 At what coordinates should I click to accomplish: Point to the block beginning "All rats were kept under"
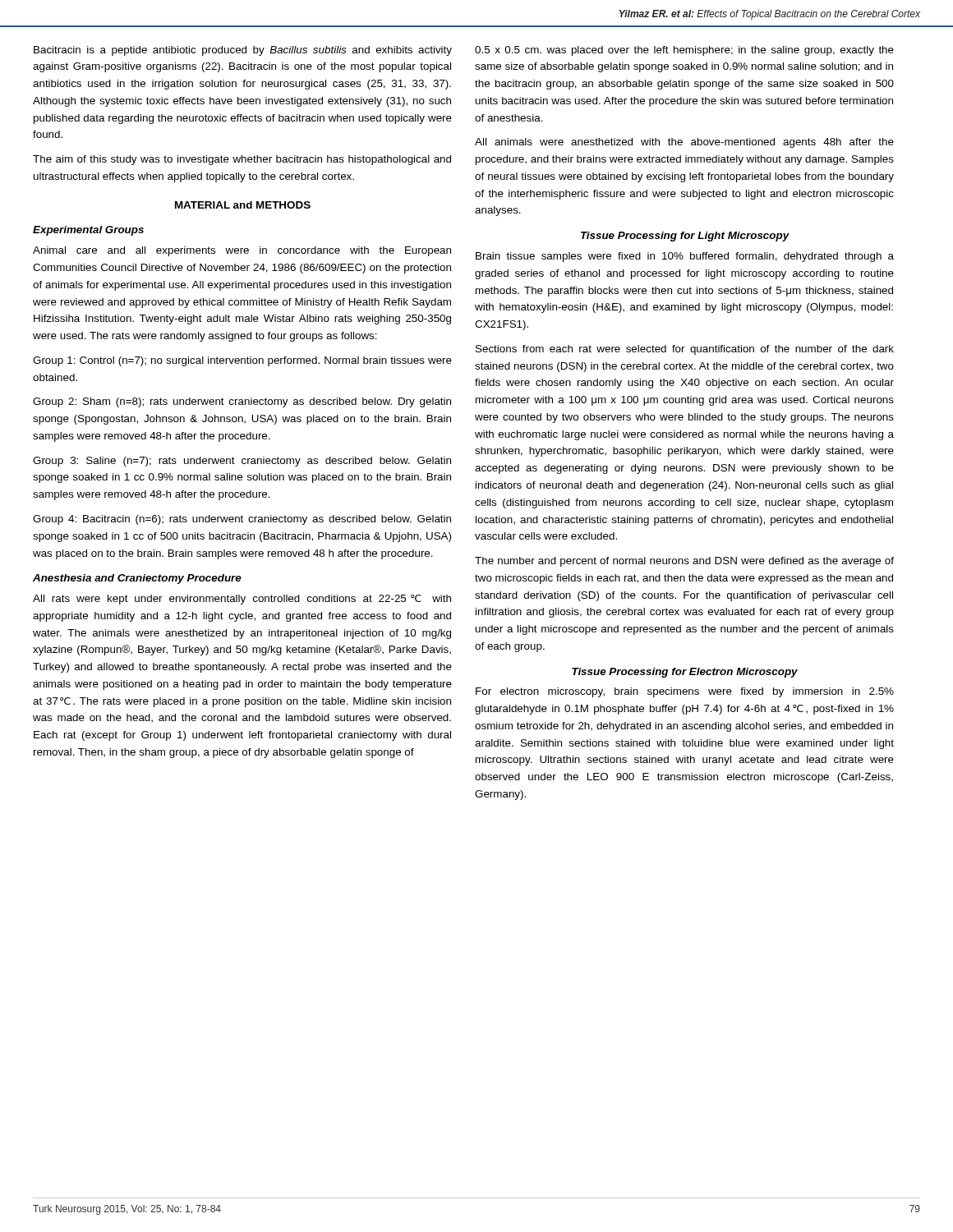[x=242, y=676]
